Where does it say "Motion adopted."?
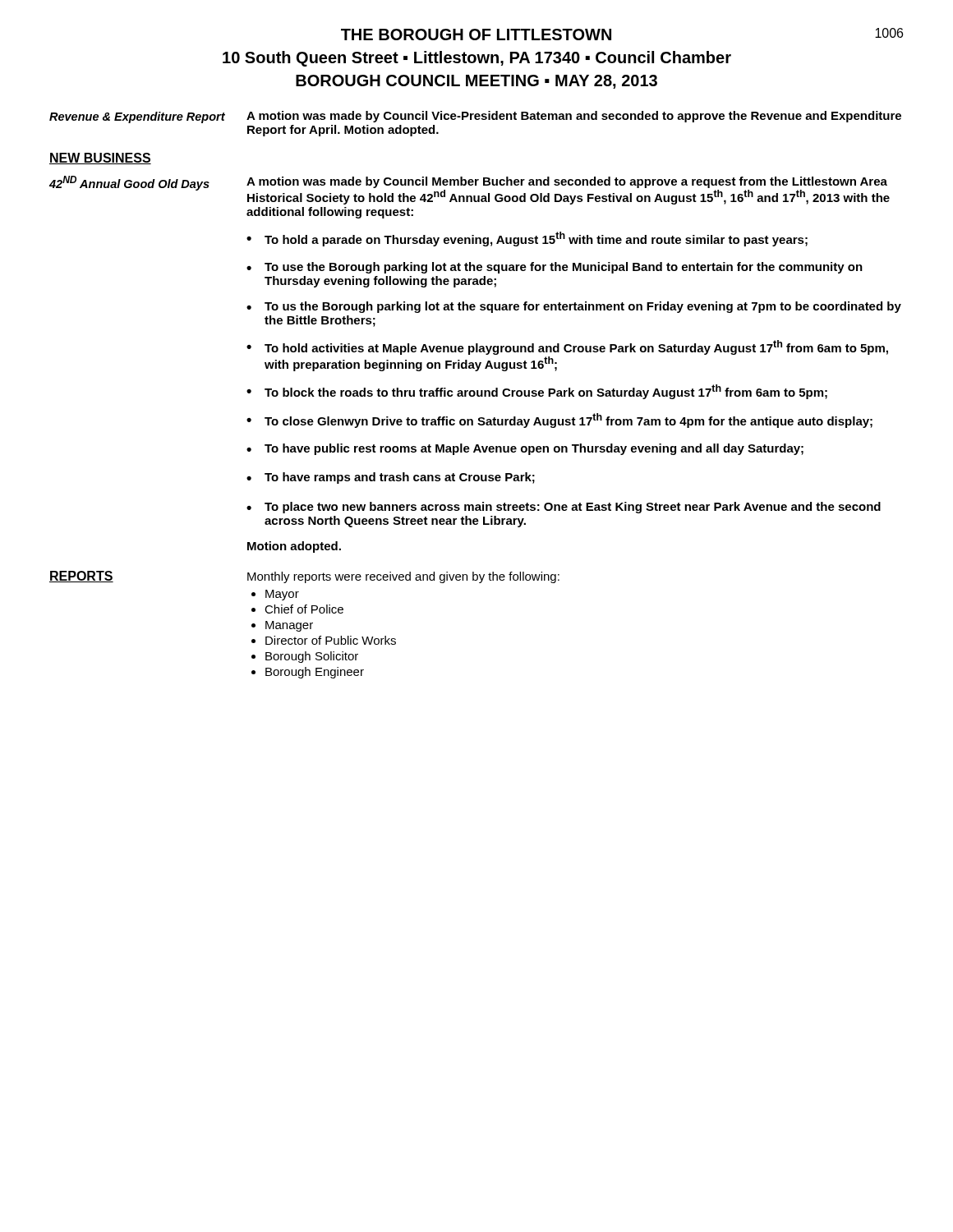This screenshot has height=1232, width=953. tap(294, 546)
